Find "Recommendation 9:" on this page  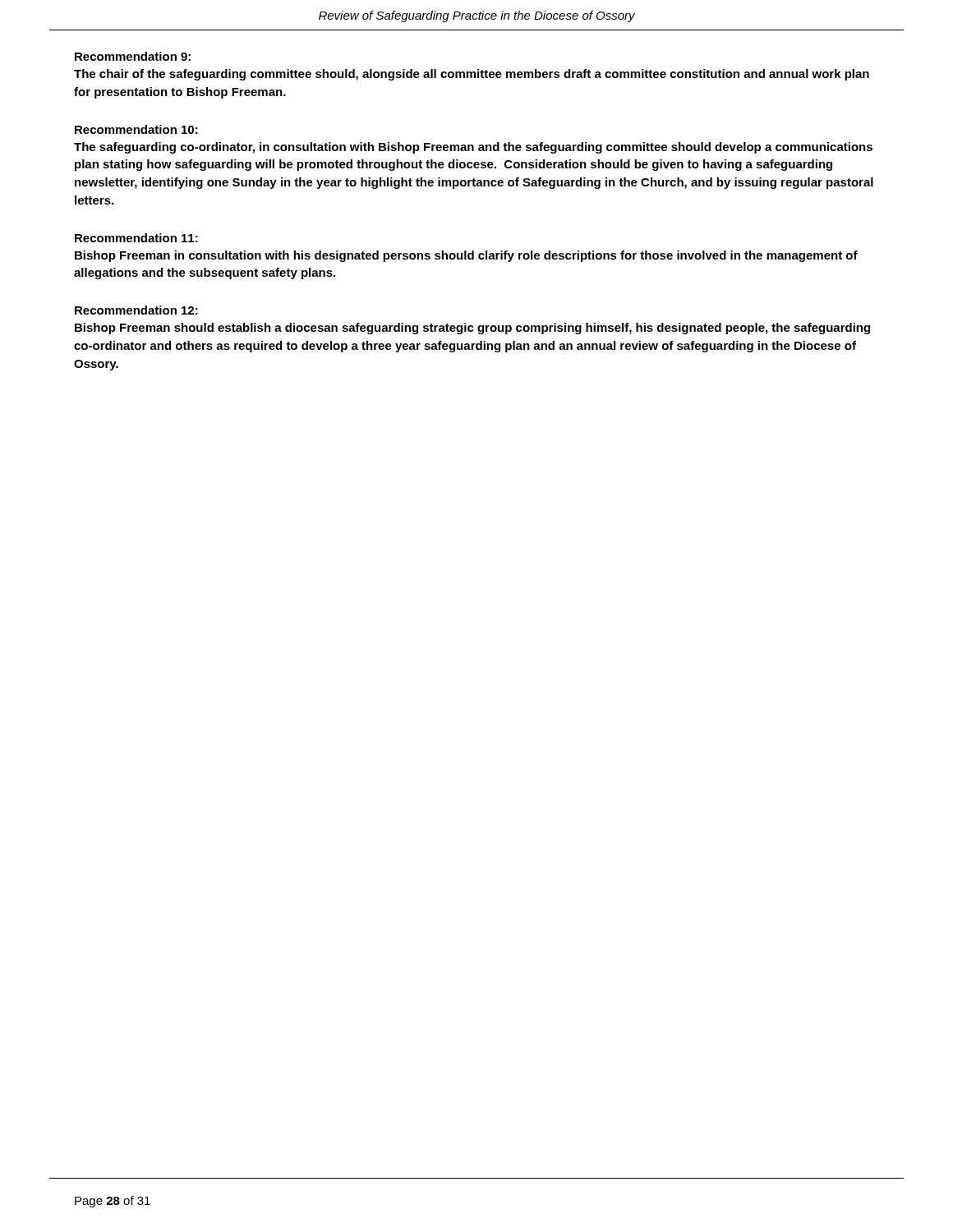pos(133,56)
